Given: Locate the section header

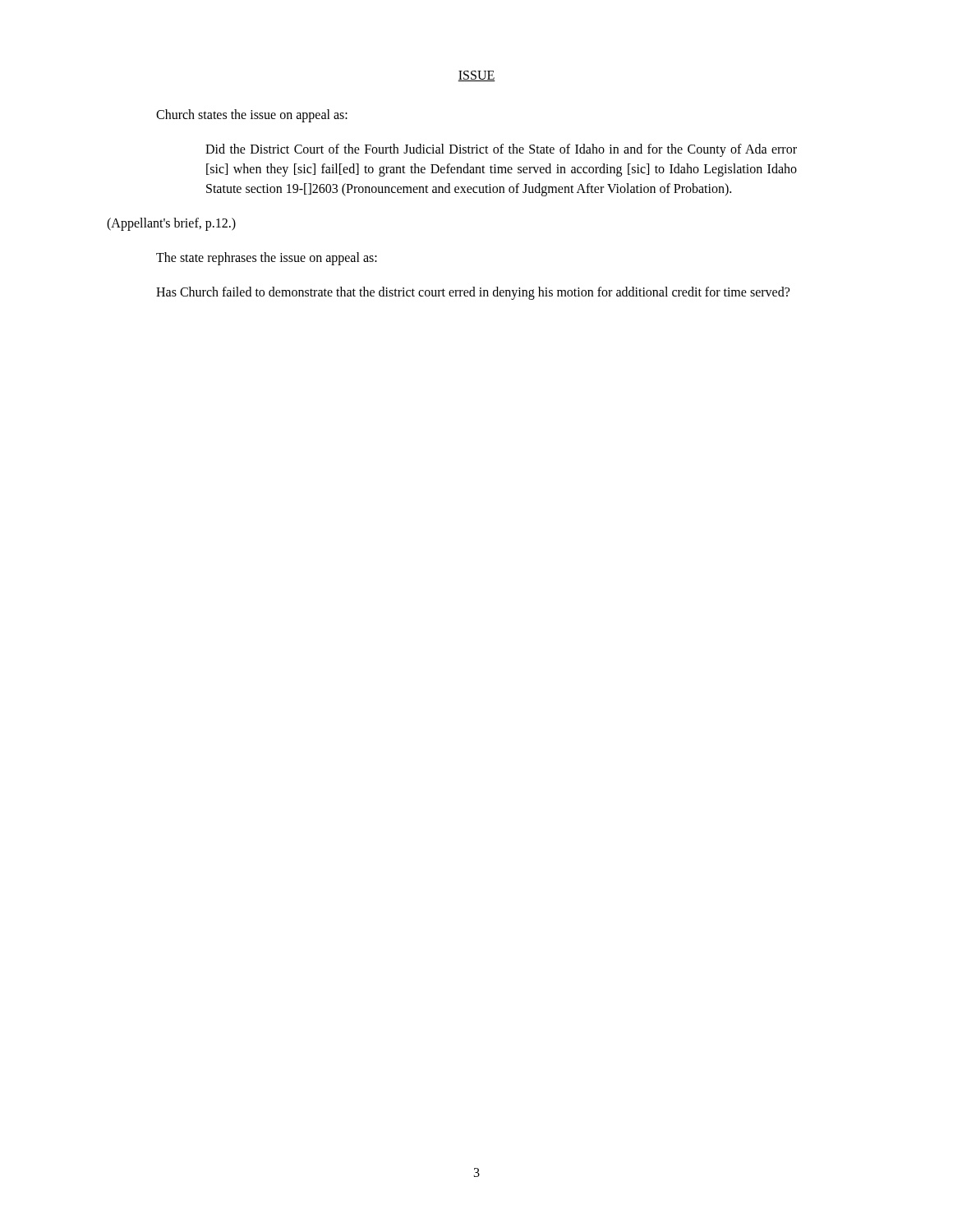Looking at the screenshot, I should pyautogui.click(x=476, y=75).
